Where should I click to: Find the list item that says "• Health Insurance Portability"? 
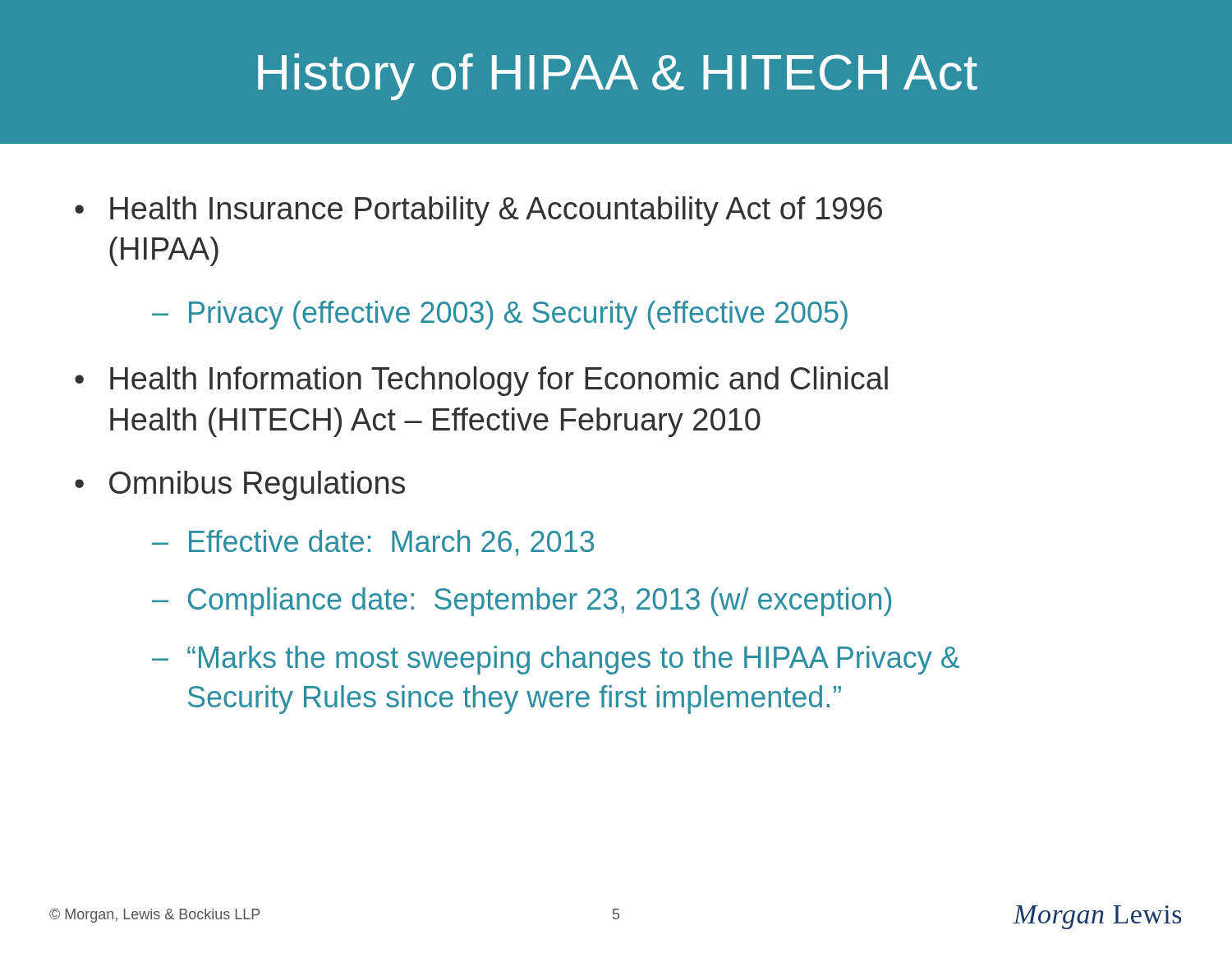pyautogui.click(x=479, y=230)
